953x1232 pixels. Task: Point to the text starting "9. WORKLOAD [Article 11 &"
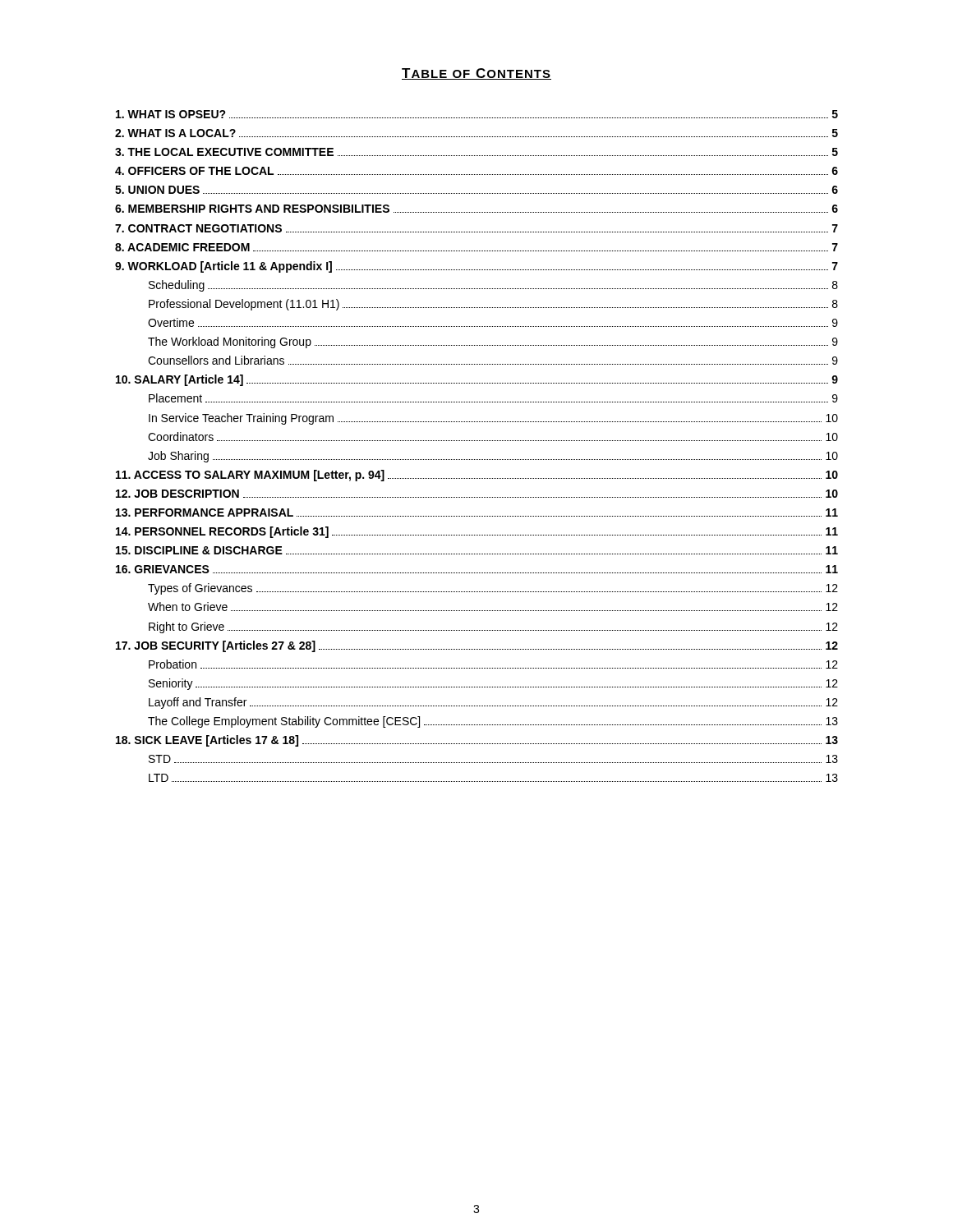[x=476, y=266]
